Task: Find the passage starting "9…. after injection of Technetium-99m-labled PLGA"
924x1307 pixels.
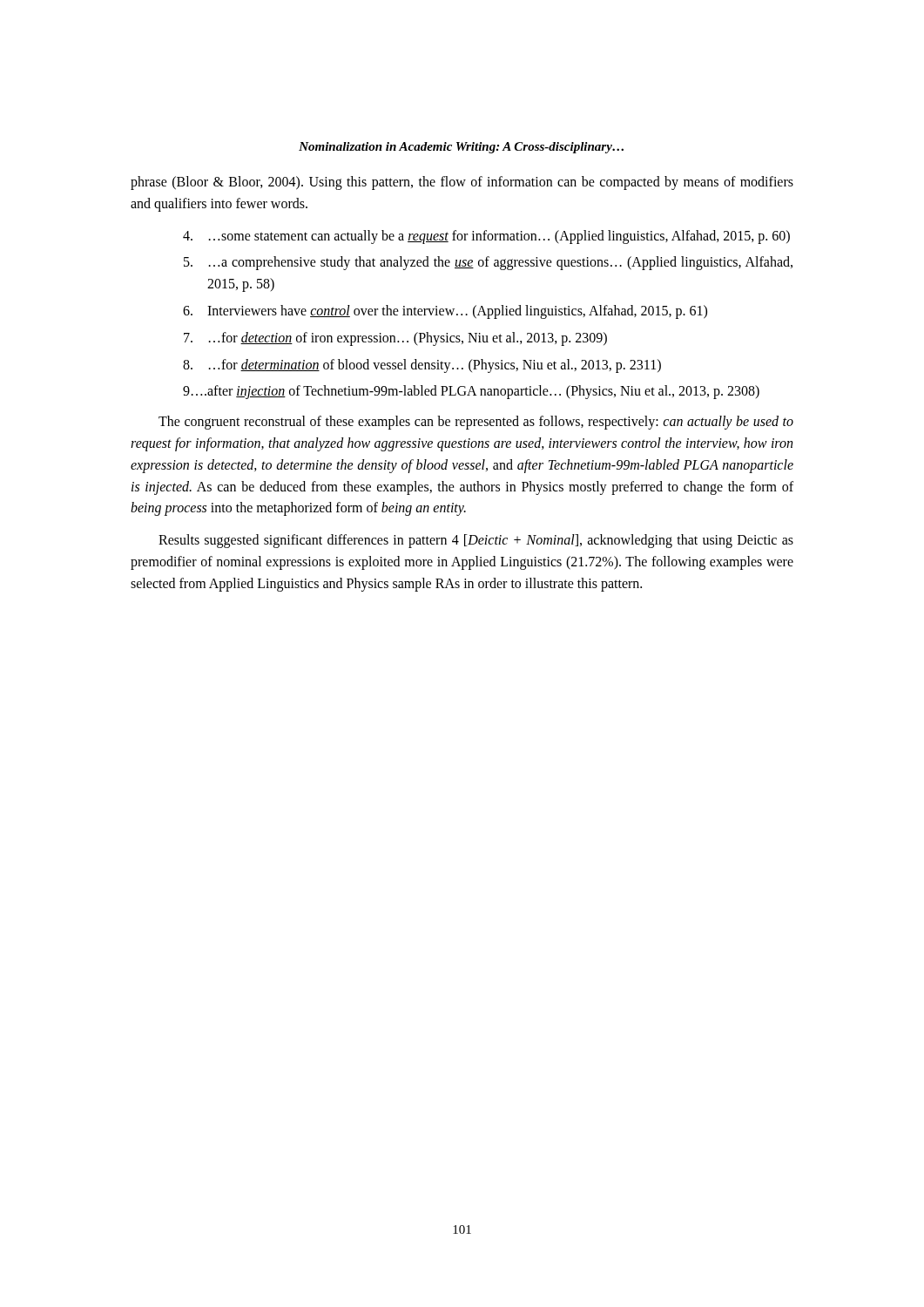Action: point(488,392)
